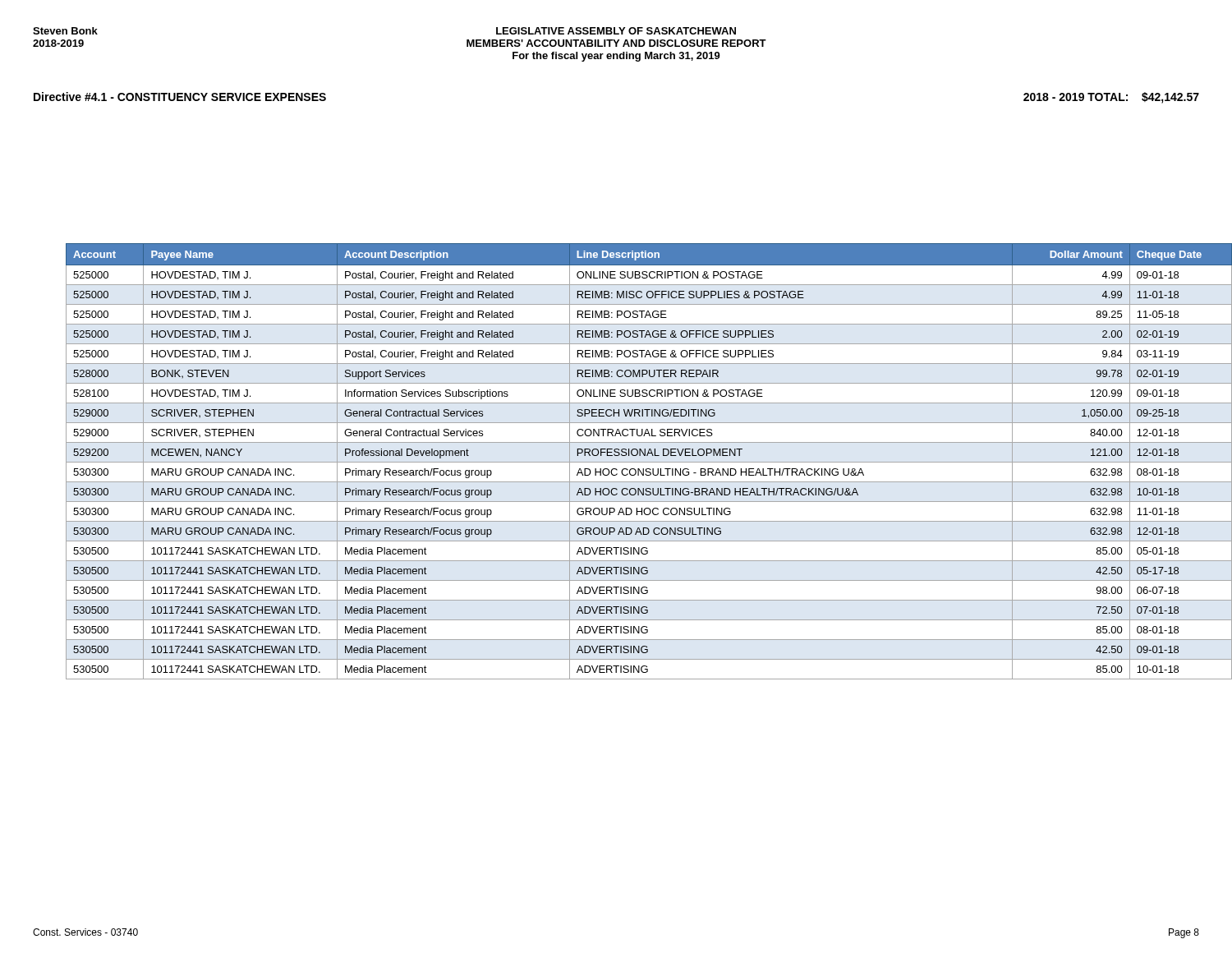The width and height of the screenshot is (1232, 953).
Task: Find the region starting "Directive #4.1 - CONSTITUENCY"
Action: pos(180,97)
